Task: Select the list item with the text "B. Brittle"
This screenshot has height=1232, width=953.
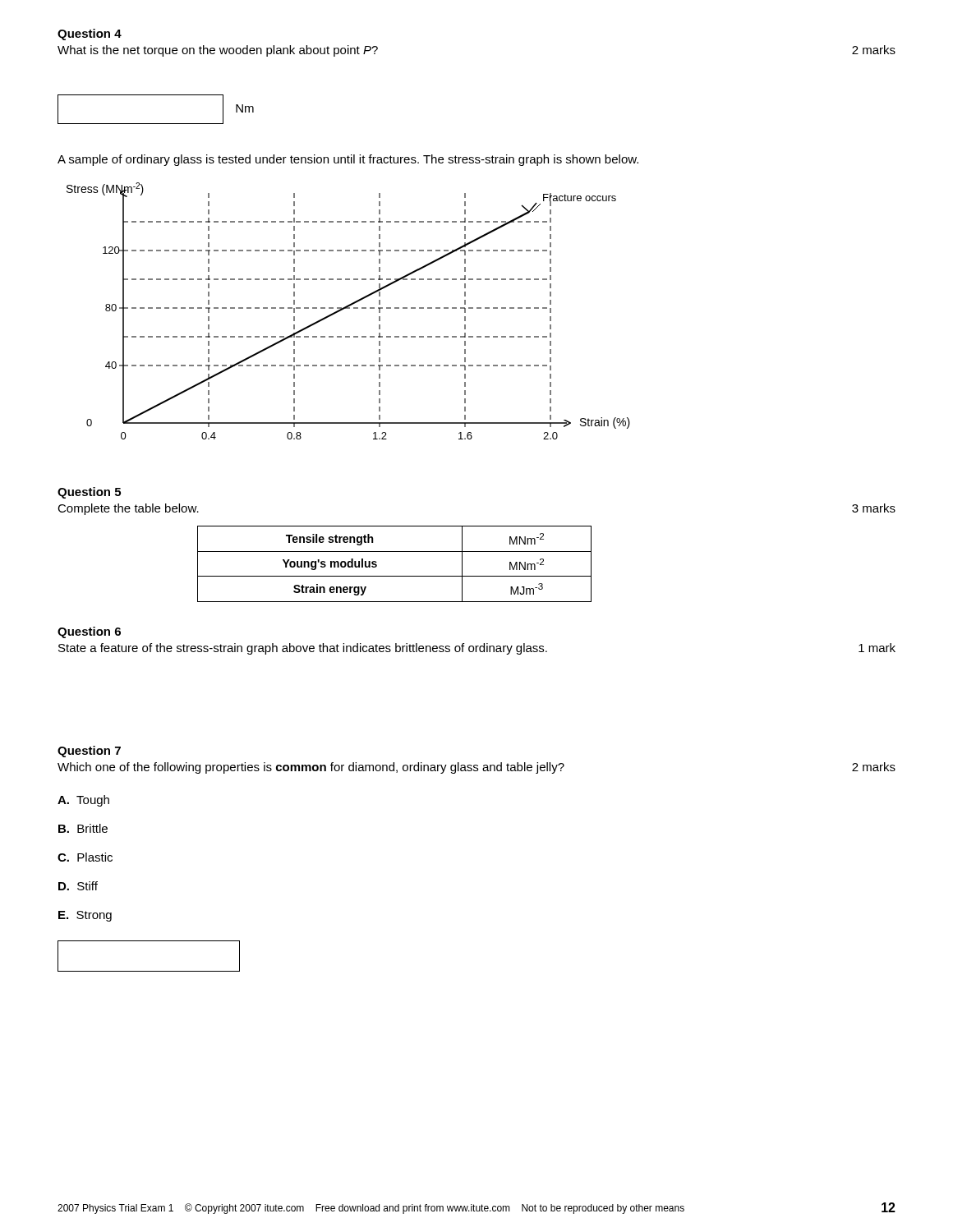Action: (x=83, y=828)
